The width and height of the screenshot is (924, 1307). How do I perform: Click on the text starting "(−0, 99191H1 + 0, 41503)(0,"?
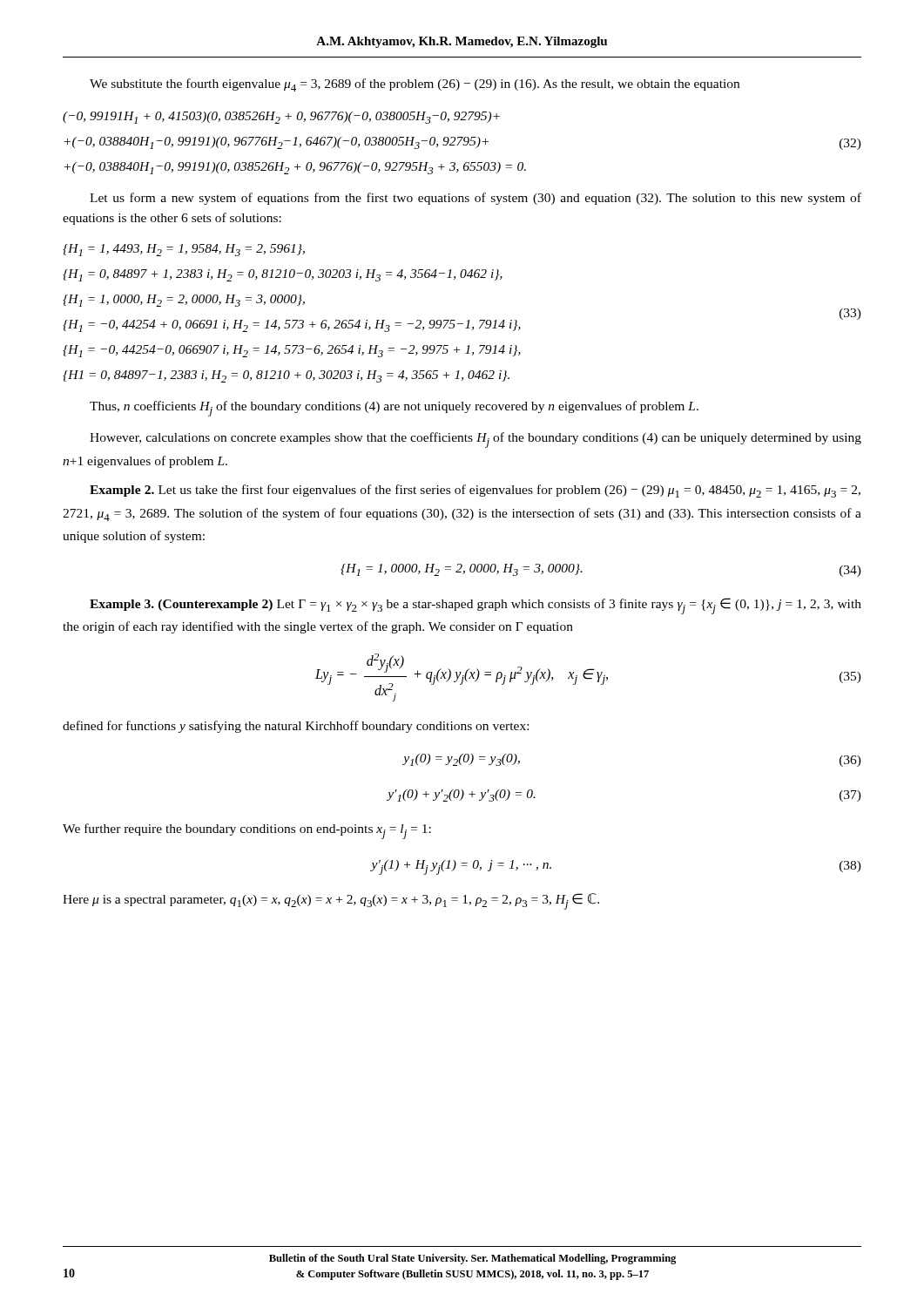(x=462, y=143)
